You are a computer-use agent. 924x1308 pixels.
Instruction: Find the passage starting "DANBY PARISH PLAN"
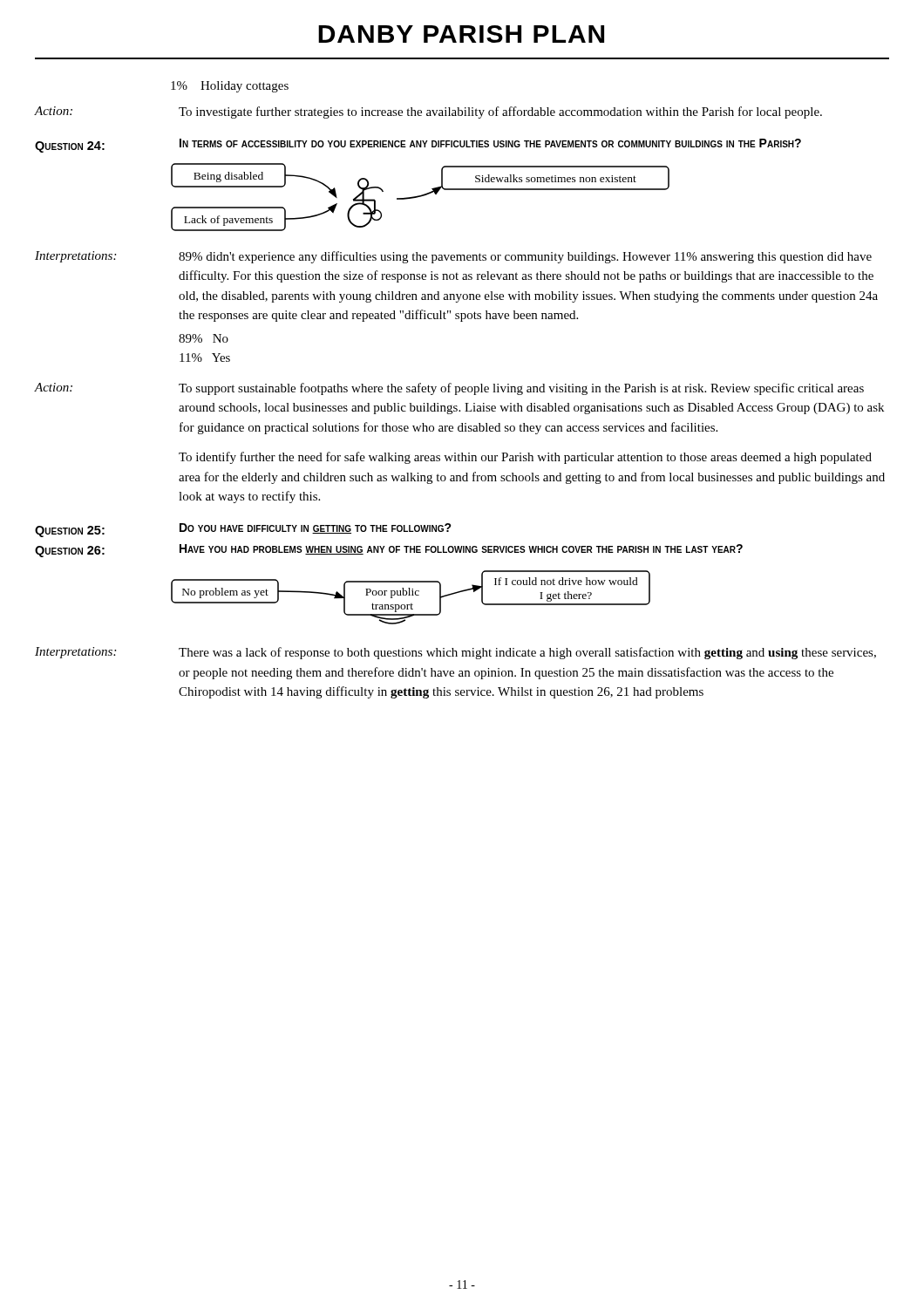(x=462, y=34)
